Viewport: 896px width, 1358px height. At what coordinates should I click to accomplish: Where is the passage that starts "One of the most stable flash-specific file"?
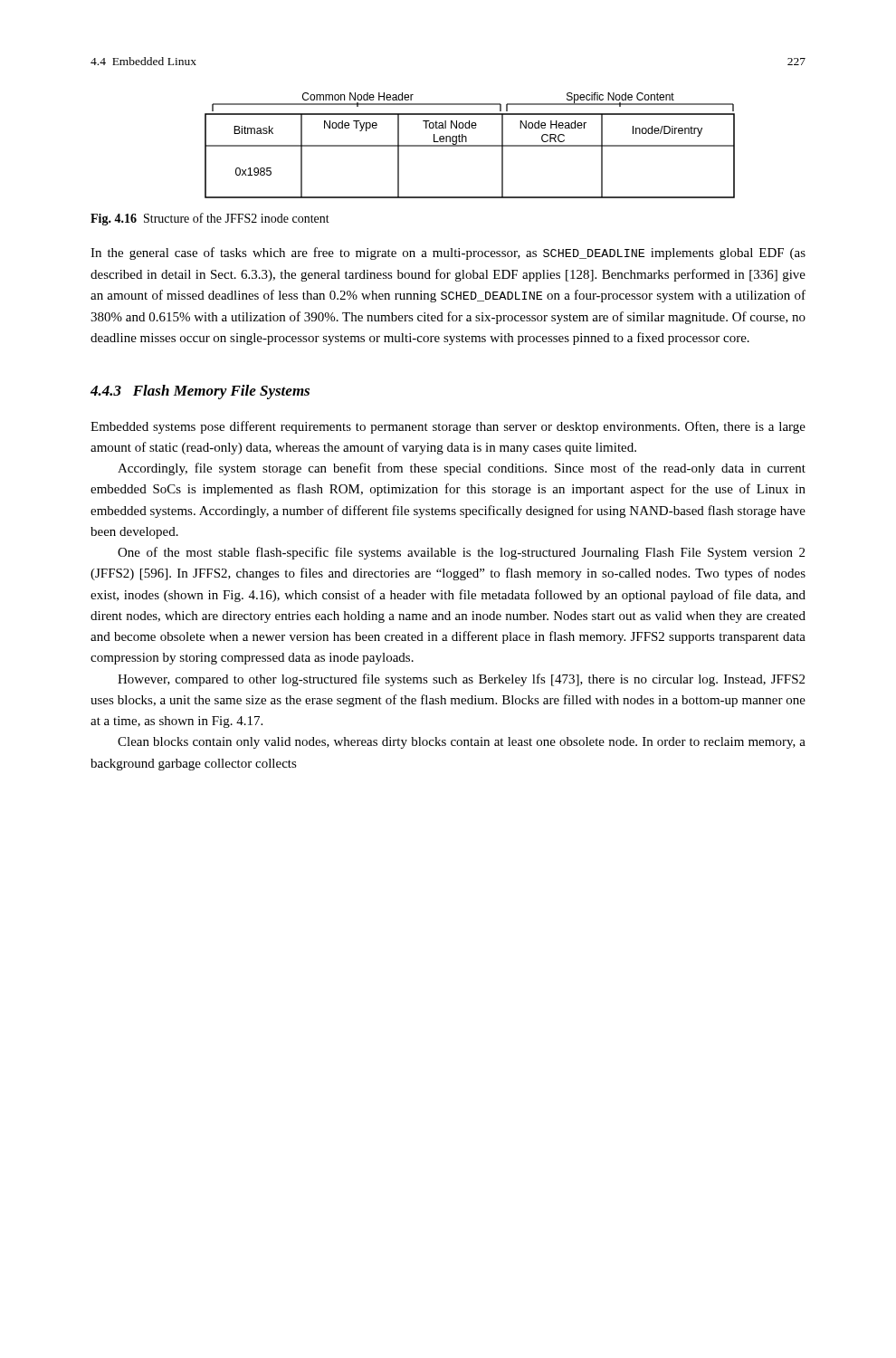coord(448,605)
